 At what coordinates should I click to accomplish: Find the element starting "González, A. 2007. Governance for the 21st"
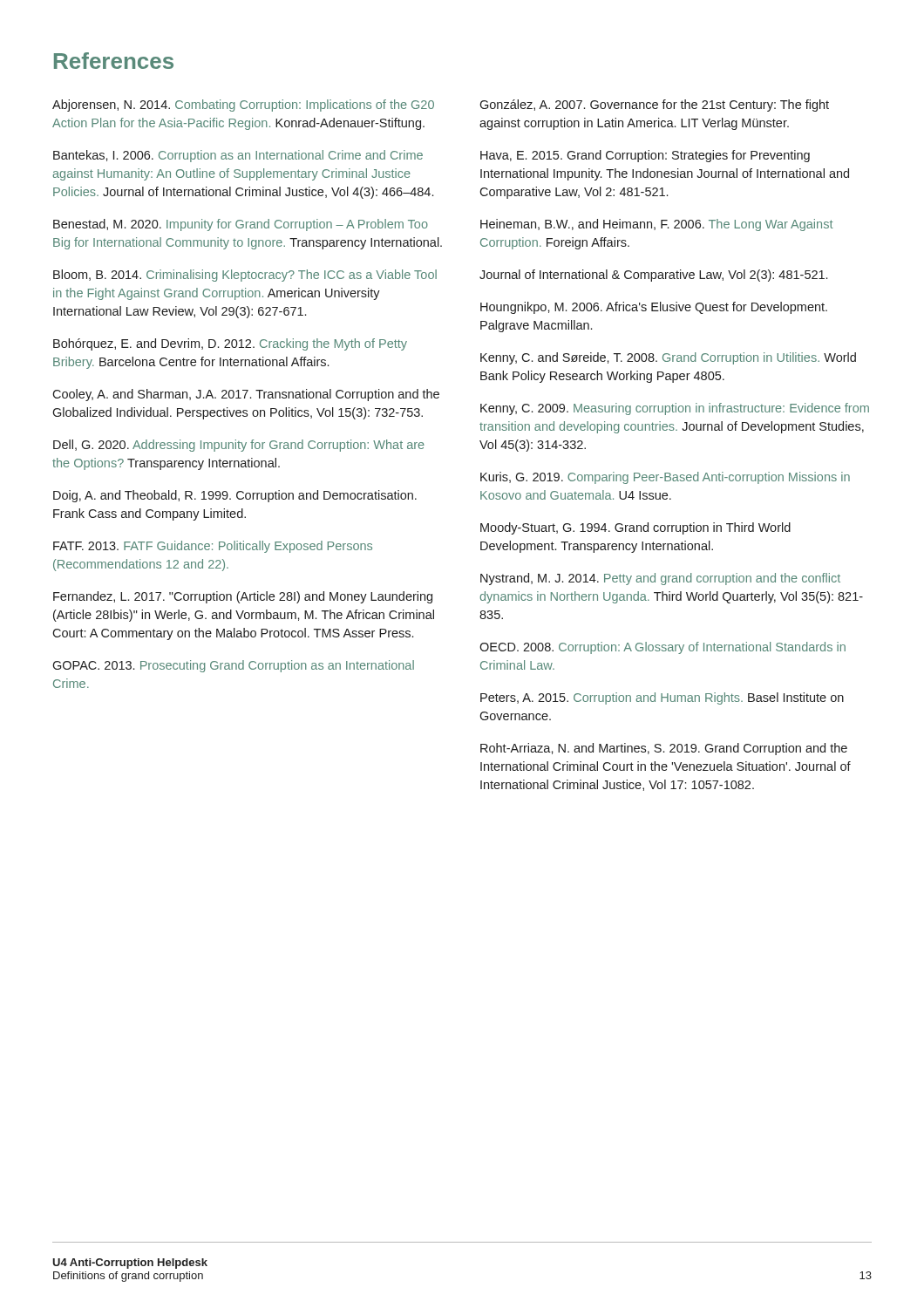[x=654, y=114]
